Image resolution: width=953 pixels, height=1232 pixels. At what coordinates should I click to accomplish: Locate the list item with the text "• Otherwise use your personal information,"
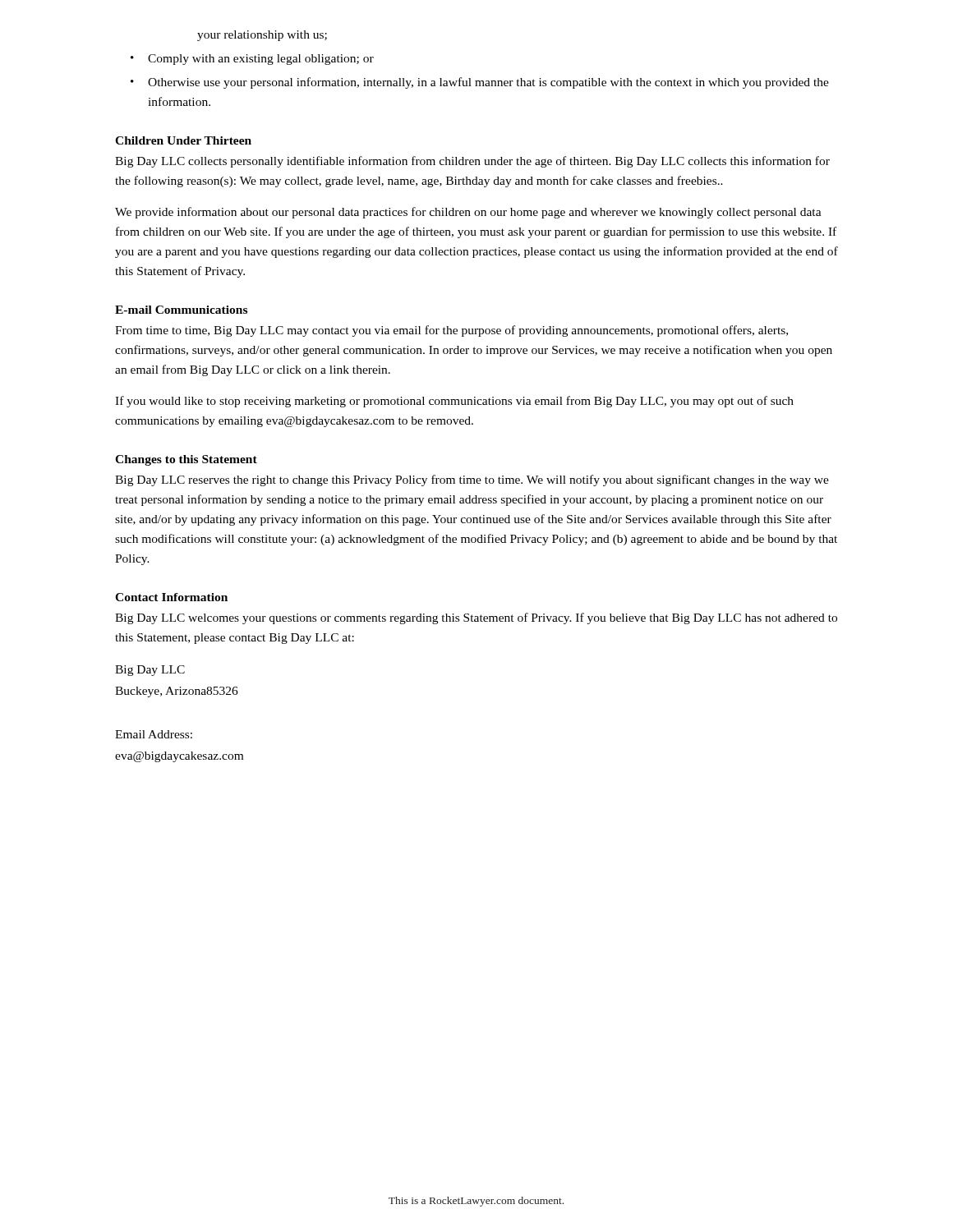[488, 92]
